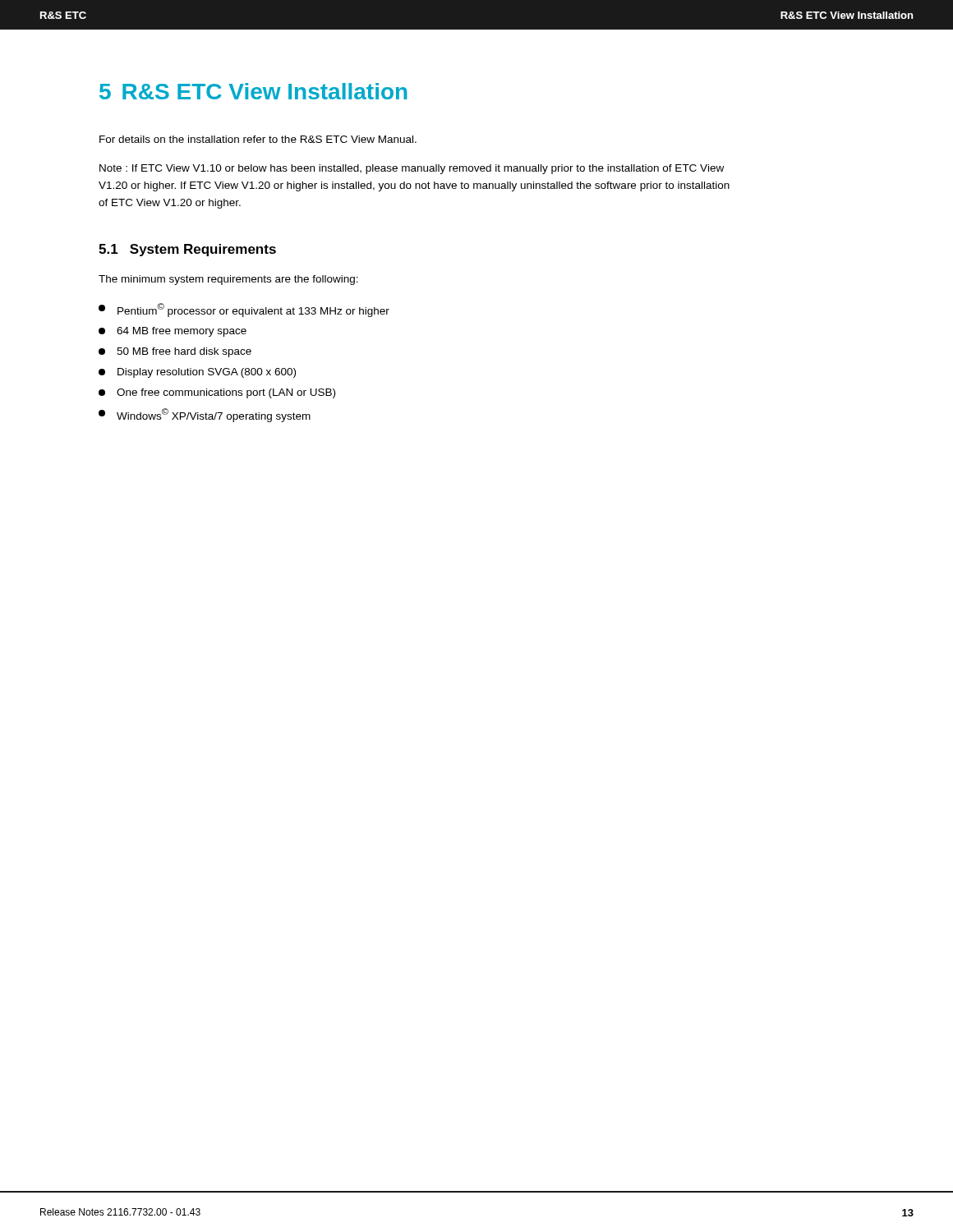Point to the text block starting "5R&S ETC View Installation"
The height and width of the screenshot is (1232, 953).
pyautogui.click(x=253, y=92)
